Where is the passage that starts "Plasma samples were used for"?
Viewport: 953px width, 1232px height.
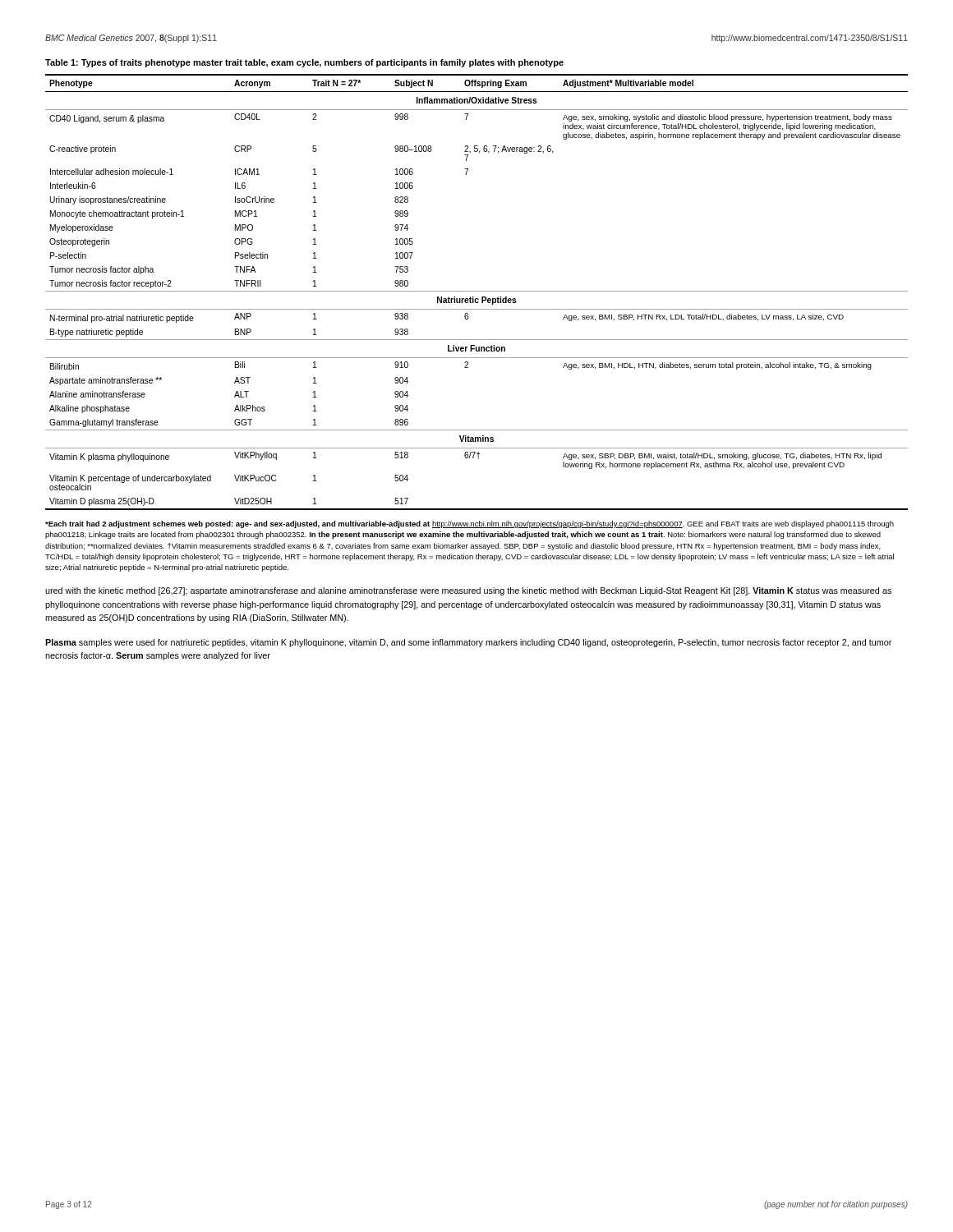(x=468, y=649)
